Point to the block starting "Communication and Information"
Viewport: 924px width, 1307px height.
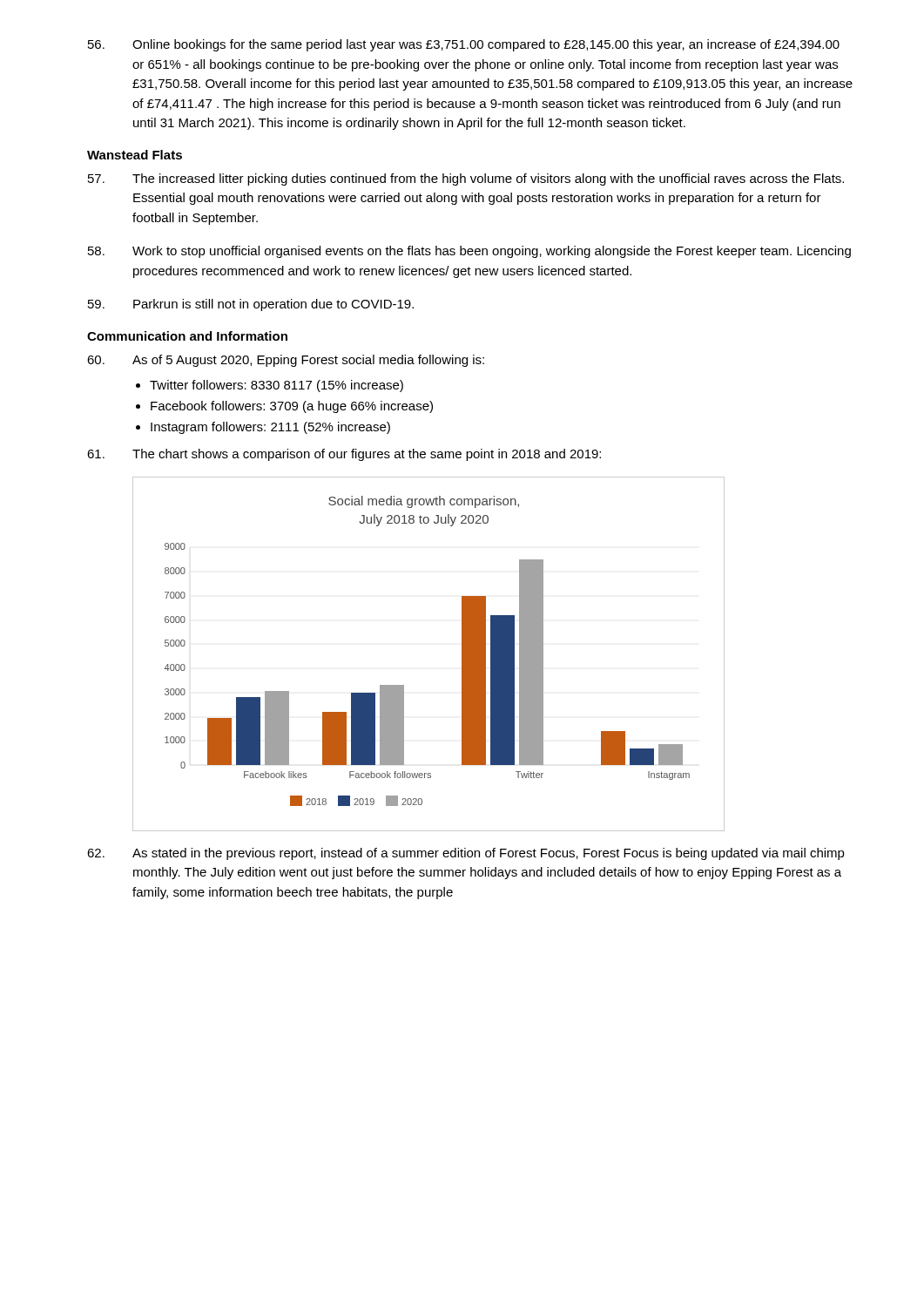point(188,335)
